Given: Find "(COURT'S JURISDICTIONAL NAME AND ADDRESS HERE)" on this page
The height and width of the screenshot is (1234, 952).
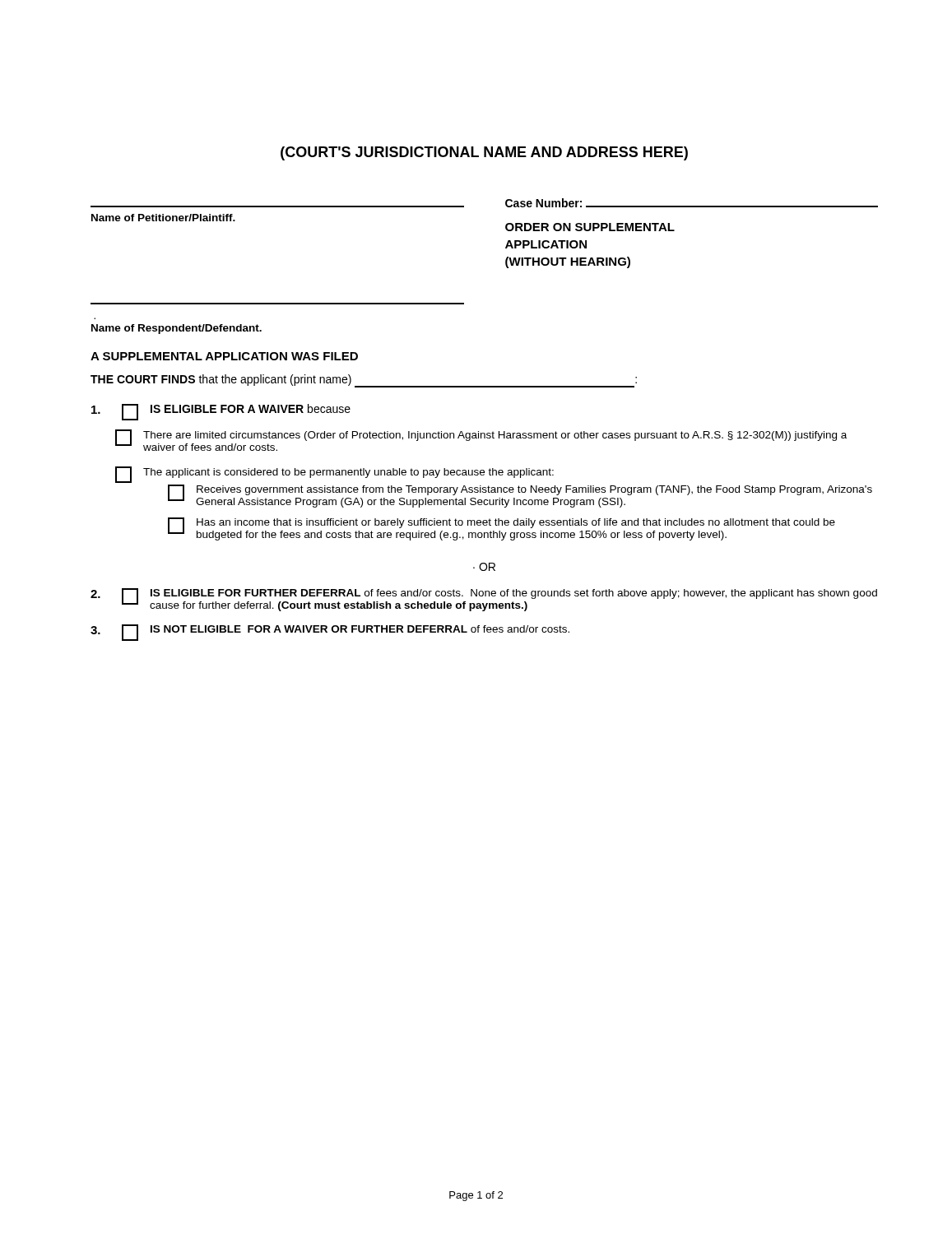Looking at the screenshot, I should (x=484, y=152).
